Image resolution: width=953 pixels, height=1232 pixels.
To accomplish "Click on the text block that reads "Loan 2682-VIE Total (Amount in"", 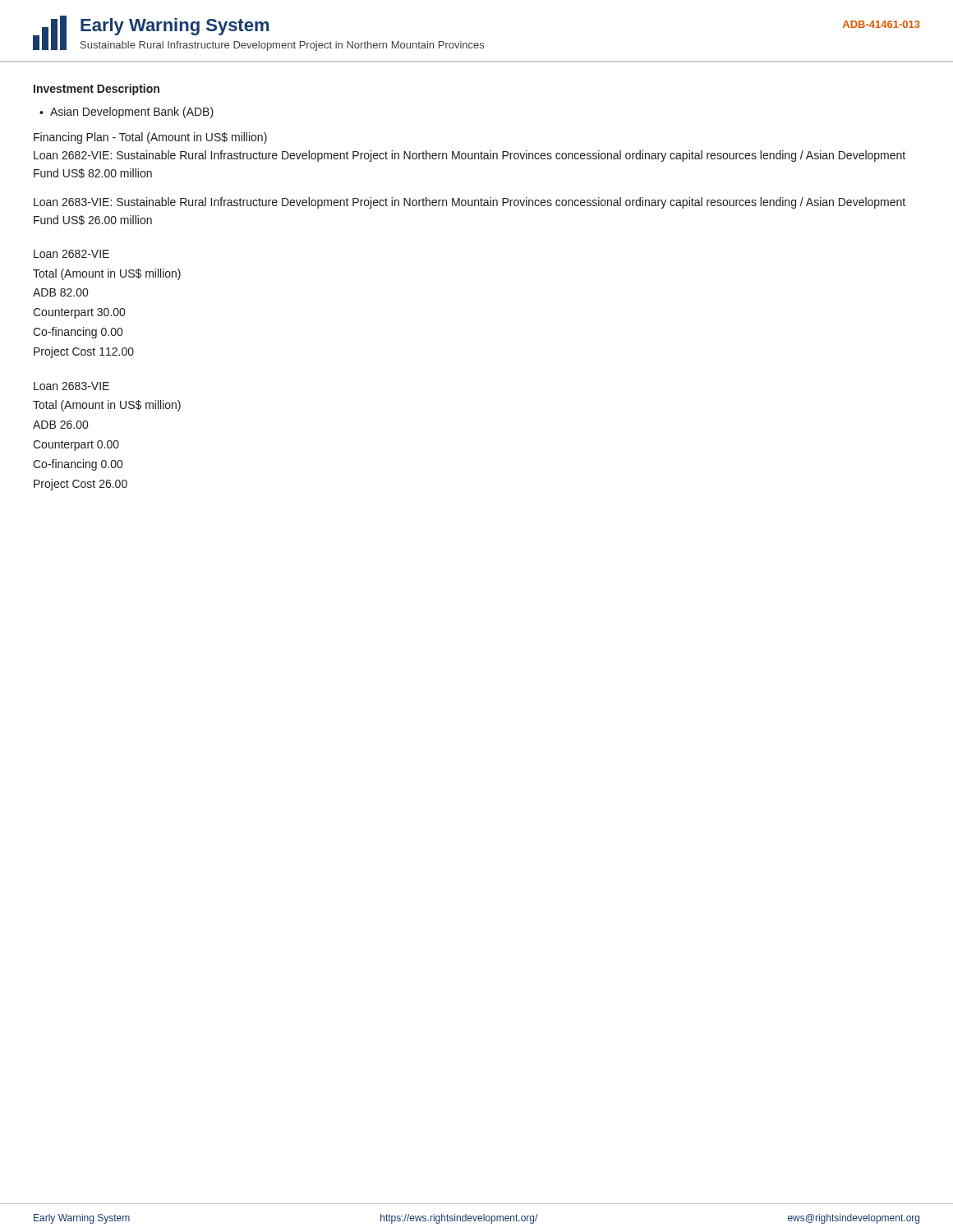I will coord(107,303).
